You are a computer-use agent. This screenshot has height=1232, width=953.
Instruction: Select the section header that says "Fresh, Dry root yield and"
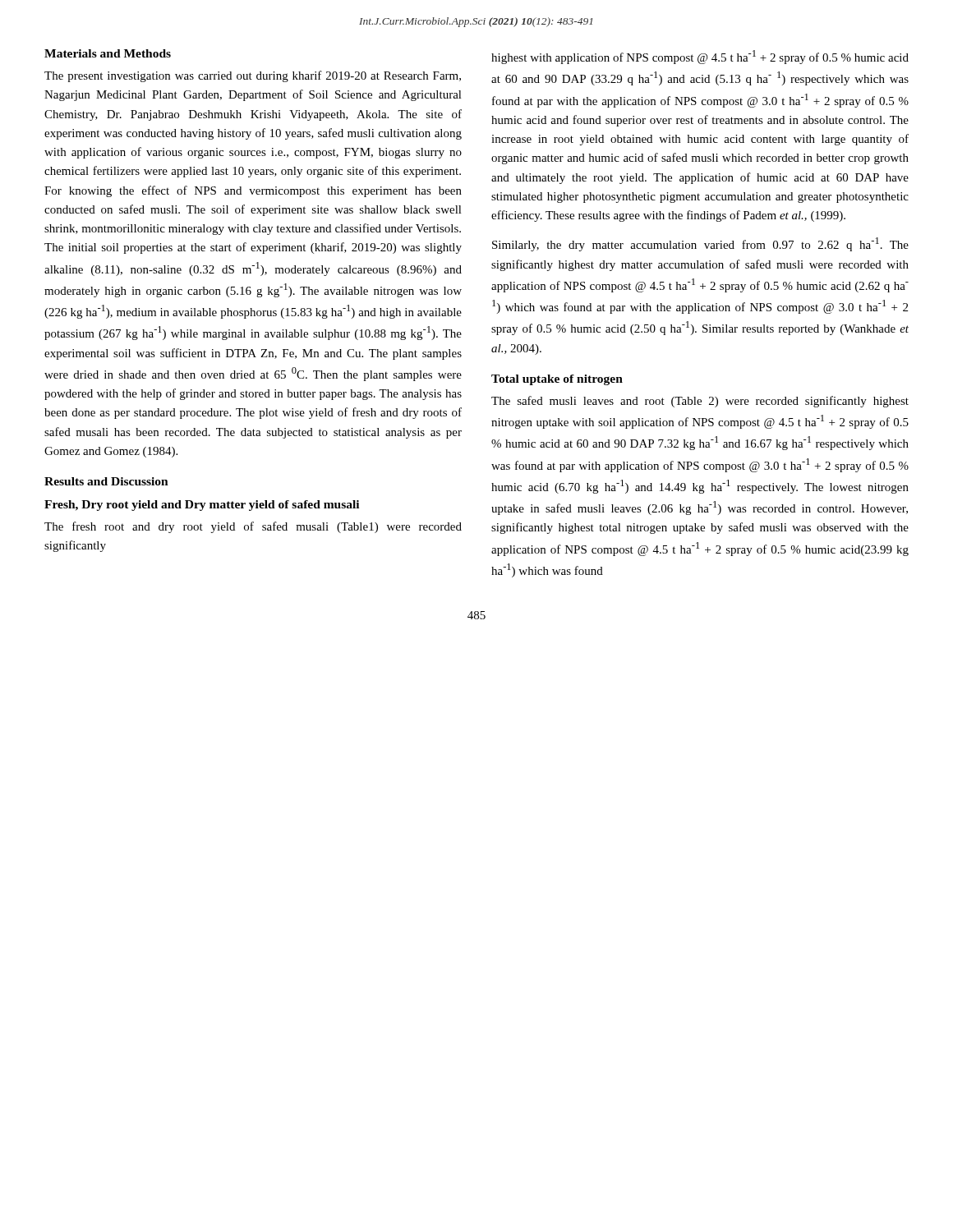click(202, 504)
